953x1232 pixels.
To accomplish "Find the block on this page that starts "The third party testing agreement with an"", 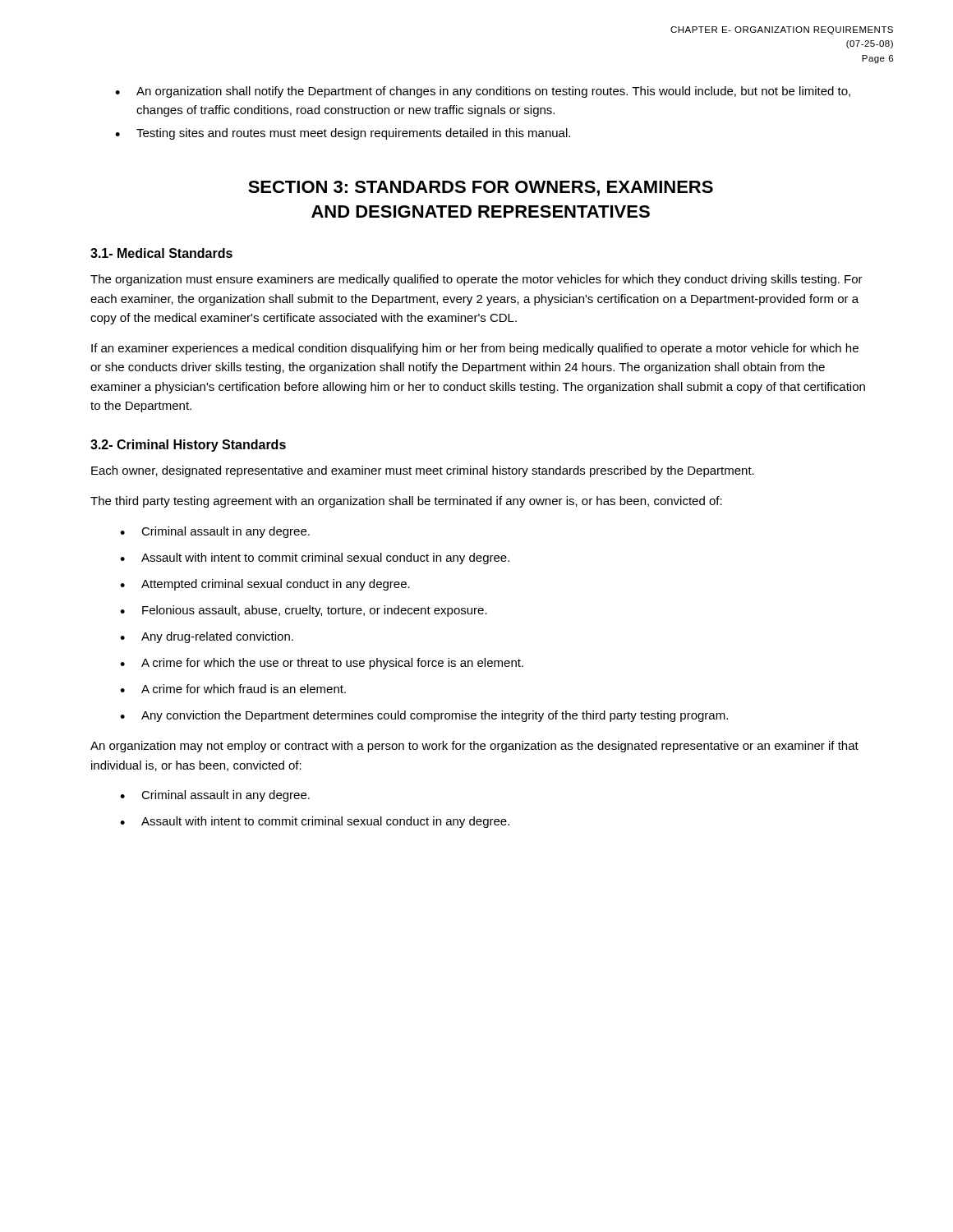I will click(x=407, y=501).
